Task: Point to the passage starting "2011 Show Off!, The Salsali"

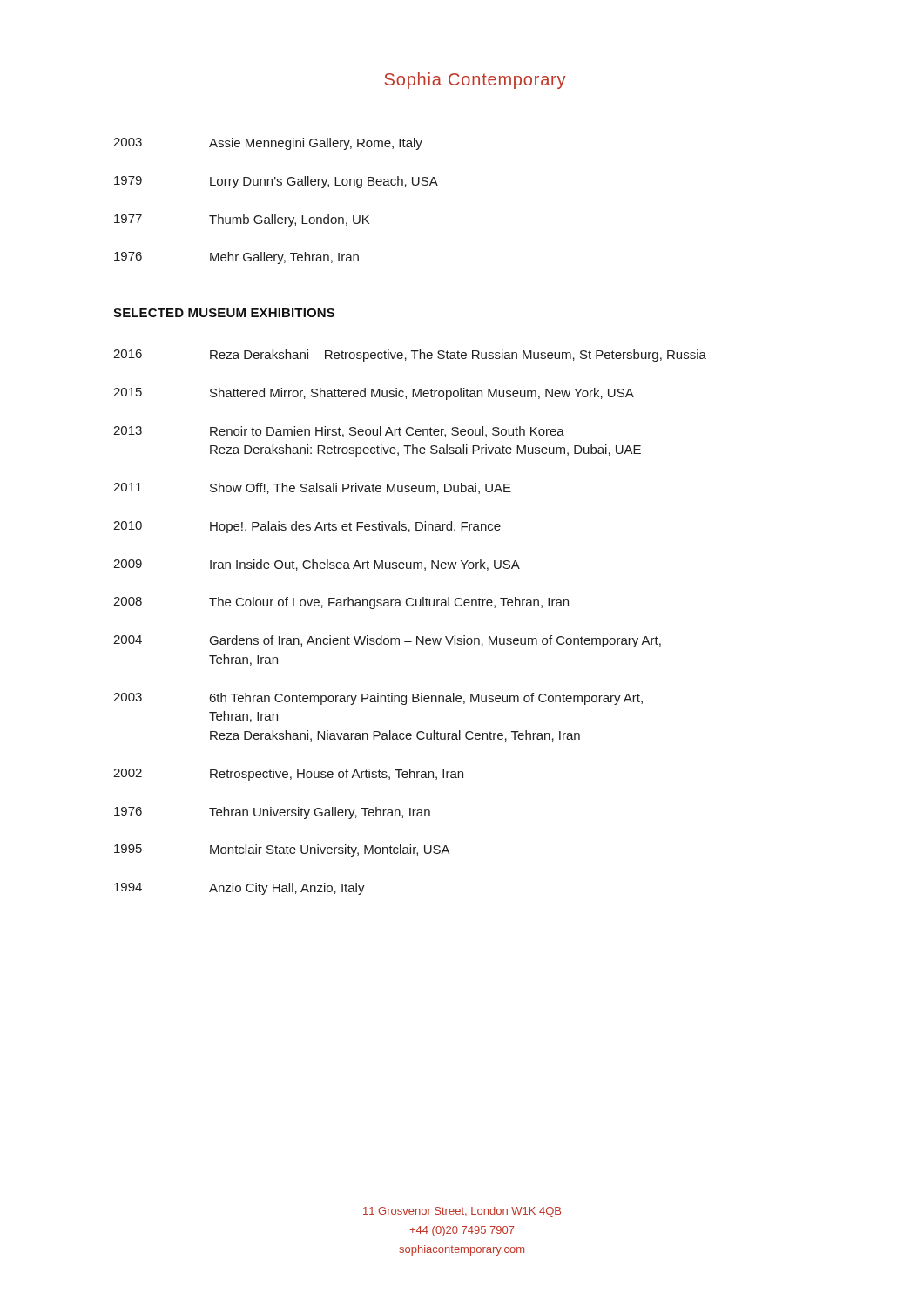Action: [312, 488]
